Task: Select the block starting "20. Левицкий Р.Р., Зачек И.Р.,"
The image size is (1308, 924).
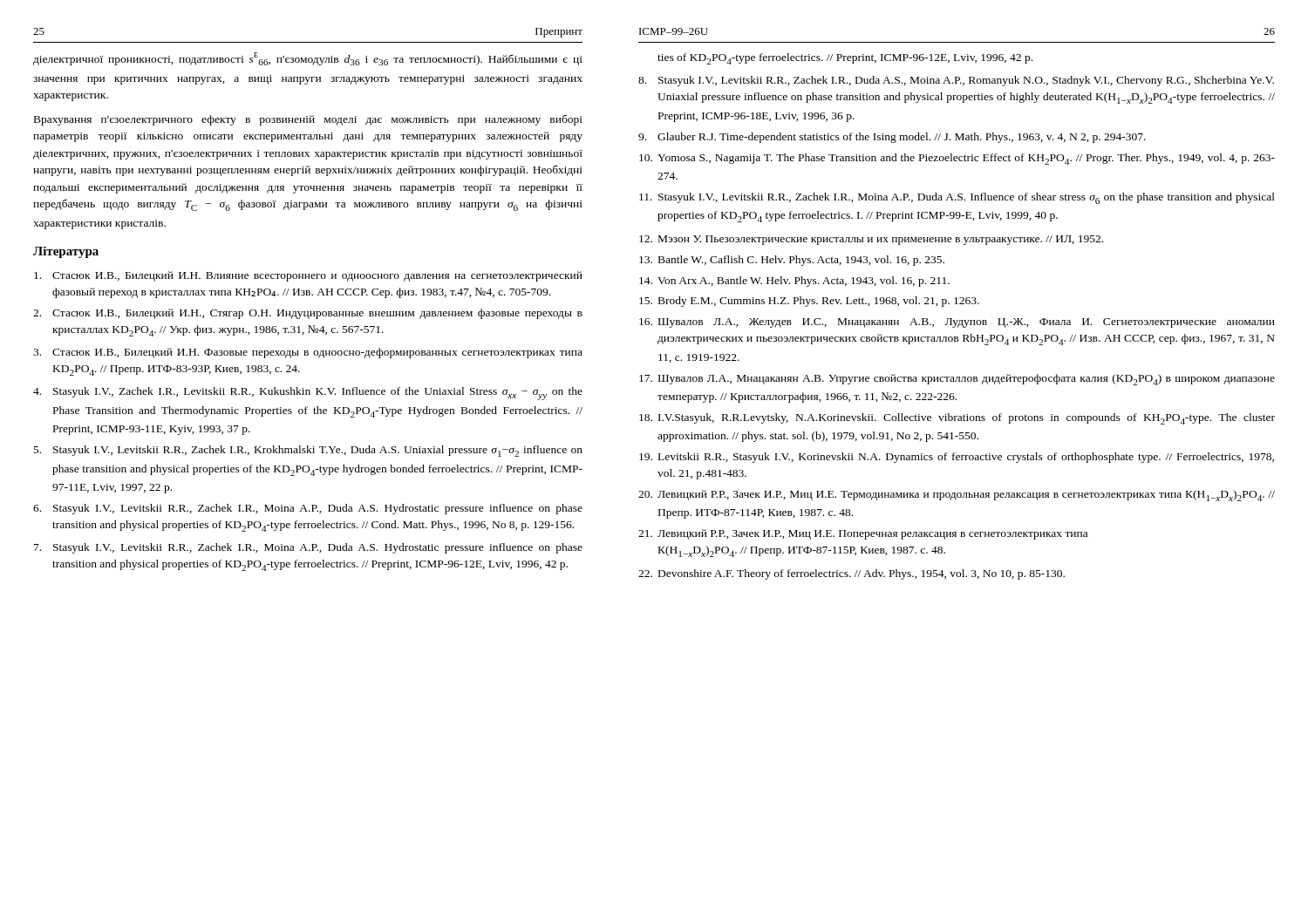Action: point(957,504)
